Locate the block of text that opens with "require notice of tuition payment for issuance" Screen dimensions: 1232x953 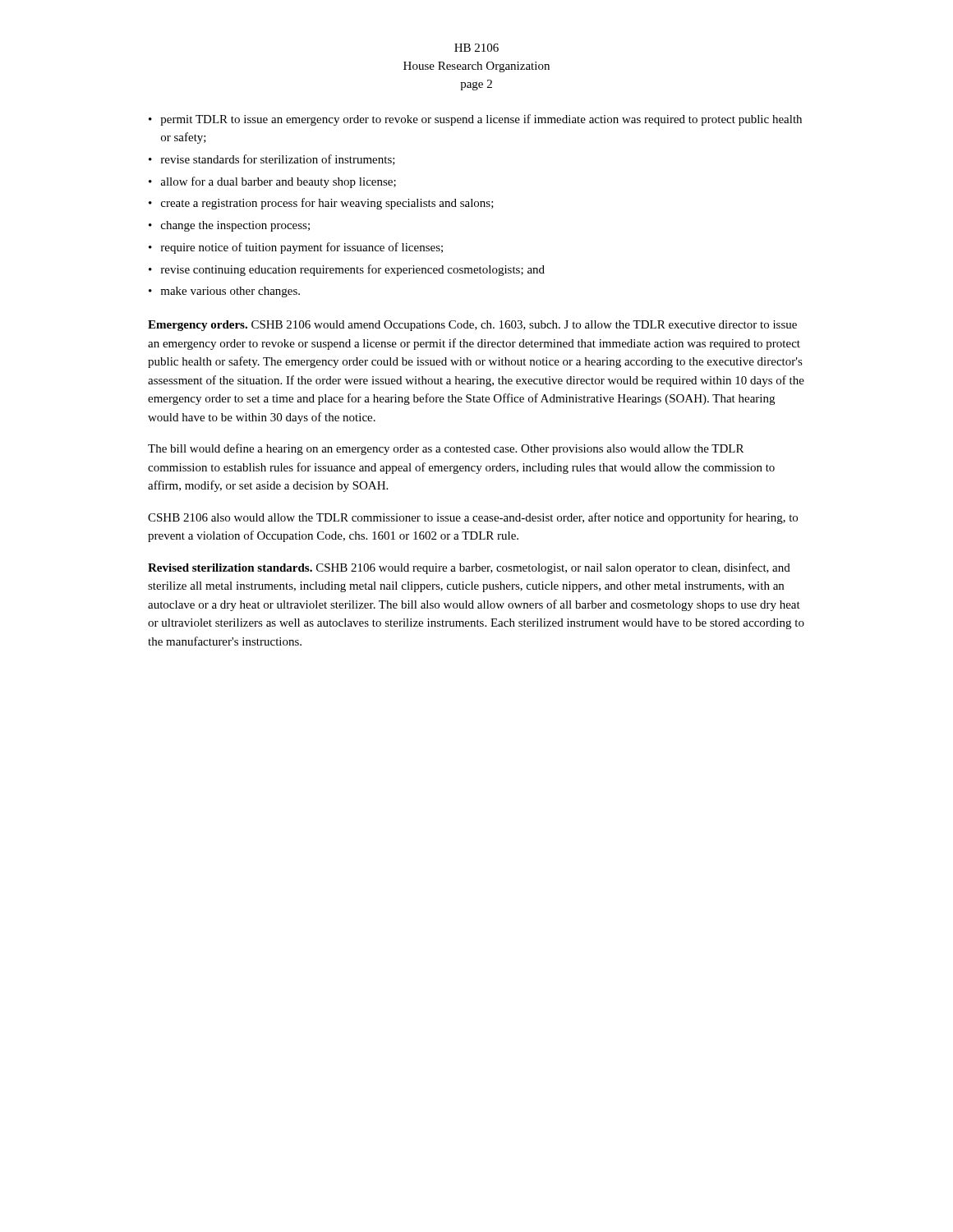[x=302, y=248]
